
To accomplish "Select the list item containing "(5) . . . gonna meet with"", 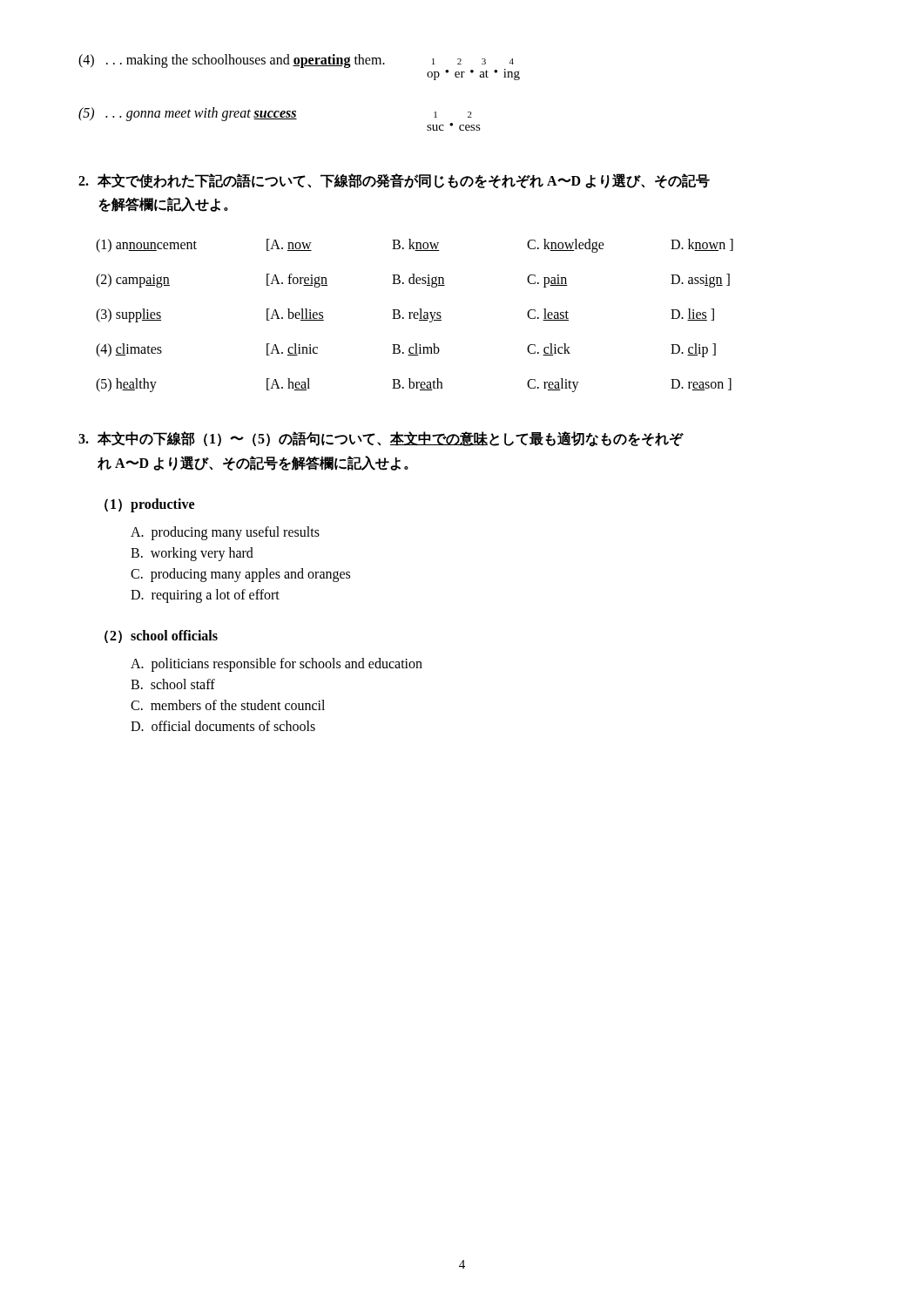I will [x=279, y=120].
